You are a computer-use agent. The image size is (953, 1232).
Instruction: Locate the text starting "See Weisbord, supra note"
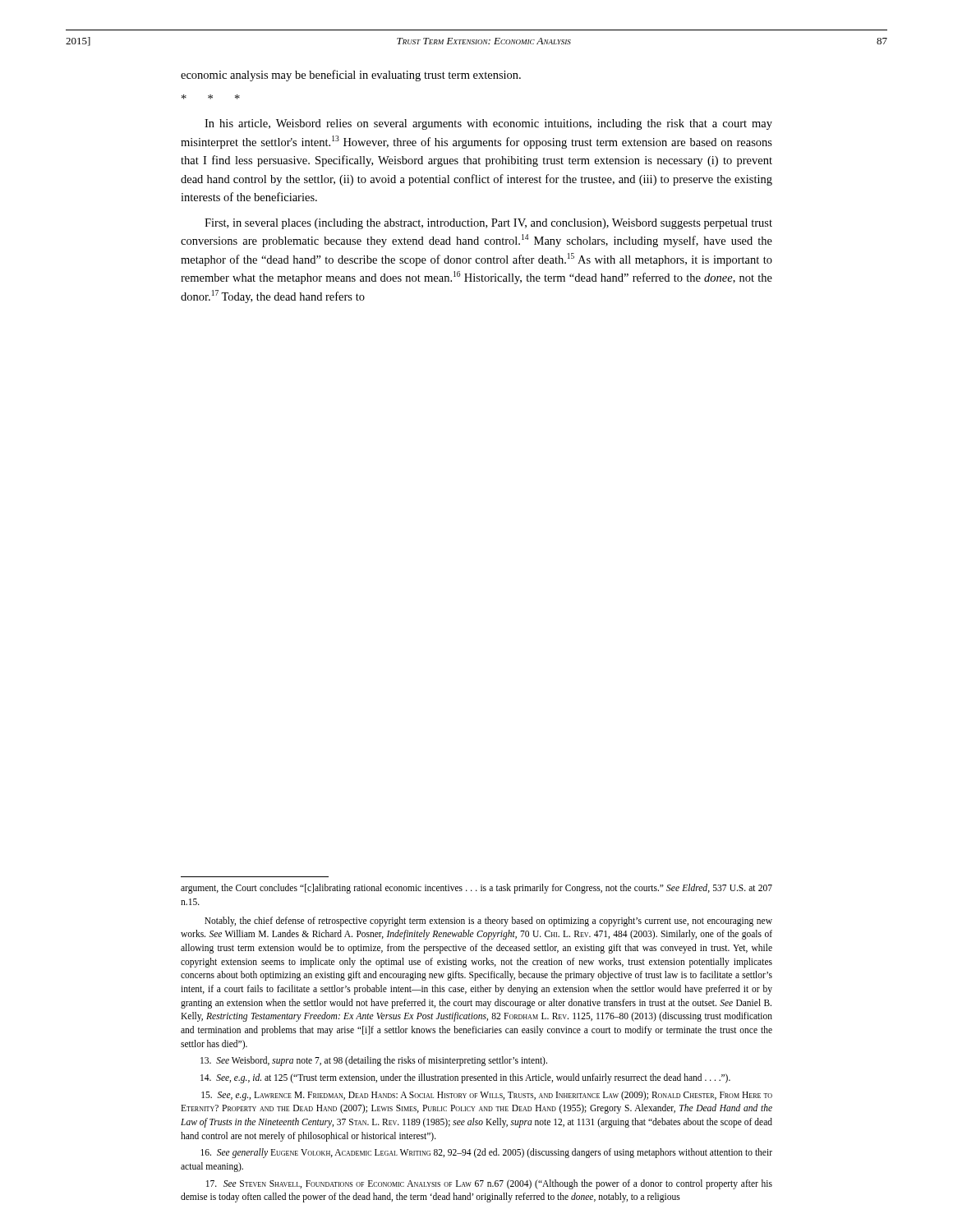coord(364,1061)
